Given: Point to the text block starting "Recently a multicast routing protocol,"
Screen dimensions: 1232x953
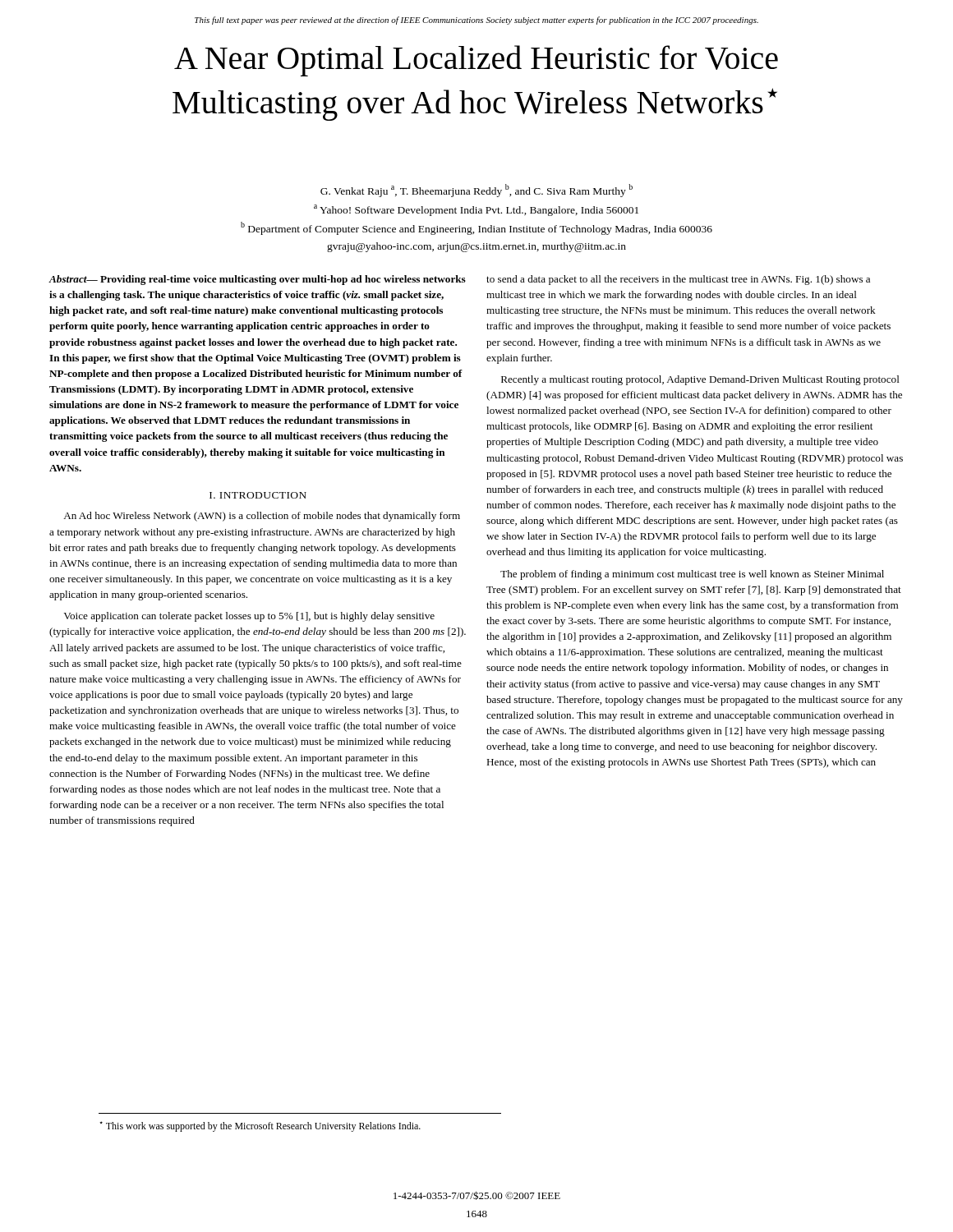Looking at the screenshot, I should pos(695,465).
